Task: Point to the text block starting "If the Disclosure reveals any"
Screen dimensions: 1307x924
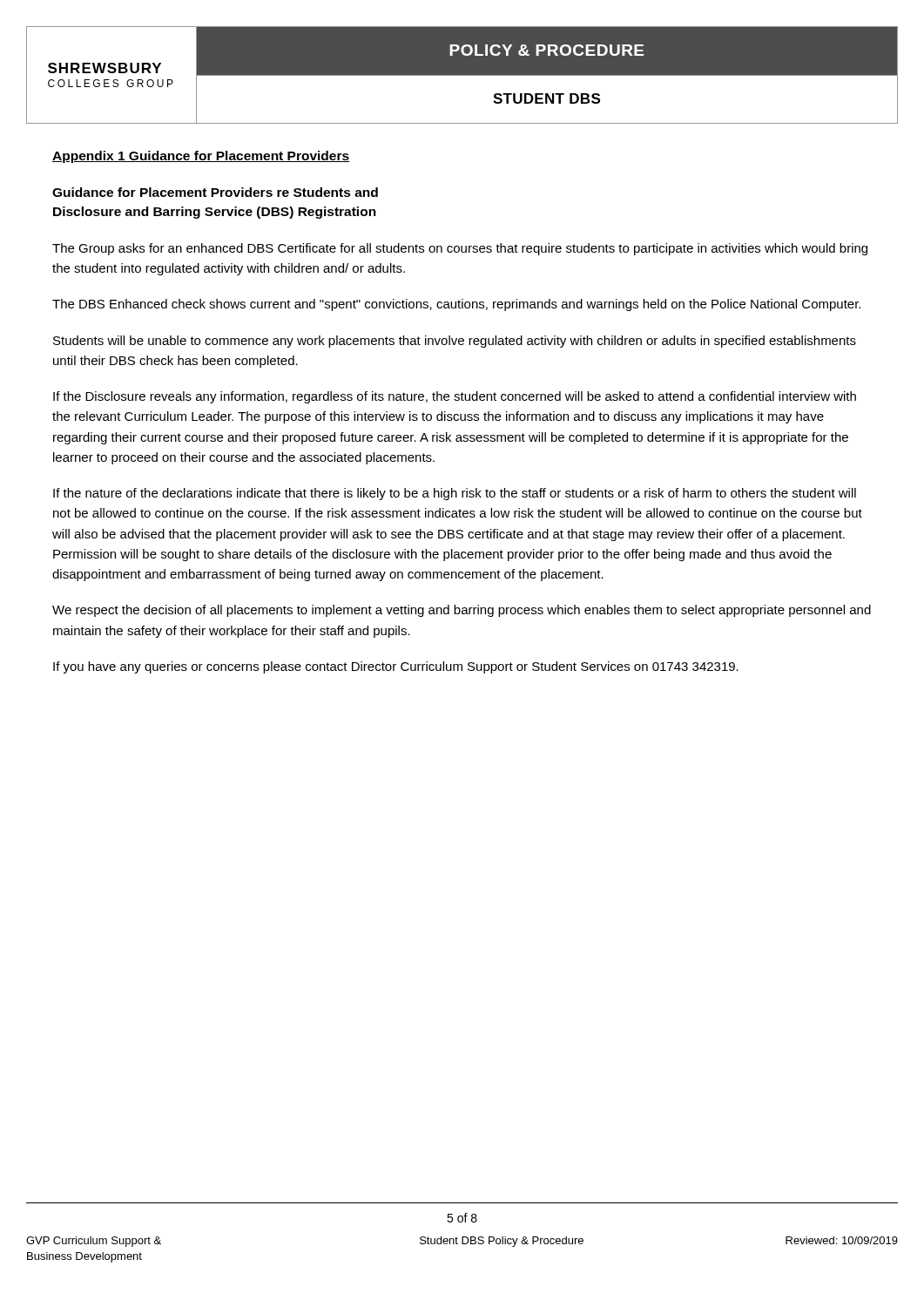Action: [455, 427]
